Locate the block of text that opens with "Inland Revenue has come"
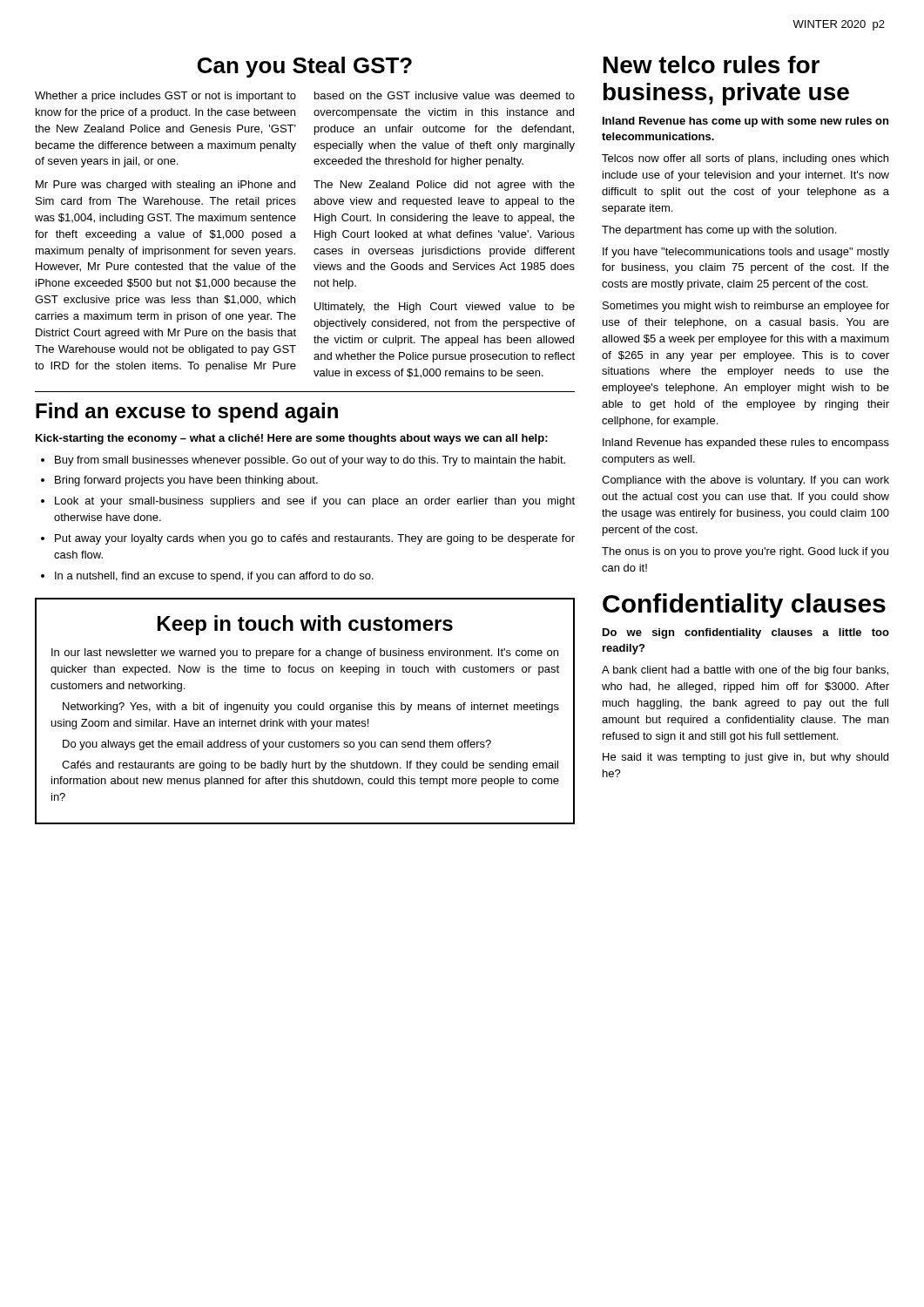 click(x=745, y=345)
